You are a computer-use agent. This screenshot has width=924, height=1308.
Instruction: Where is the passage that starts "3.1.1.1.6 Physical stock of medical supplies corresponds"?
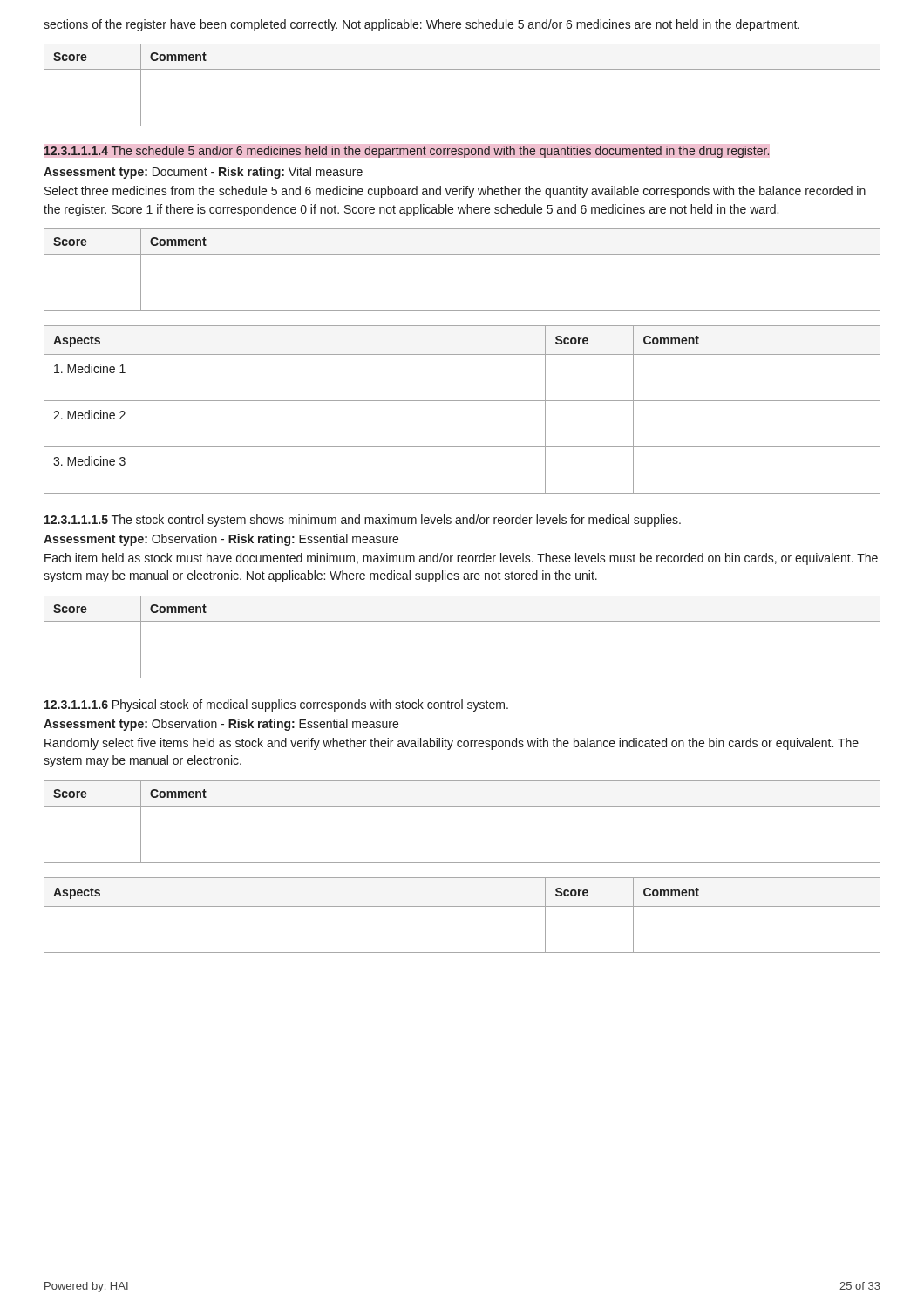[276, 704]
